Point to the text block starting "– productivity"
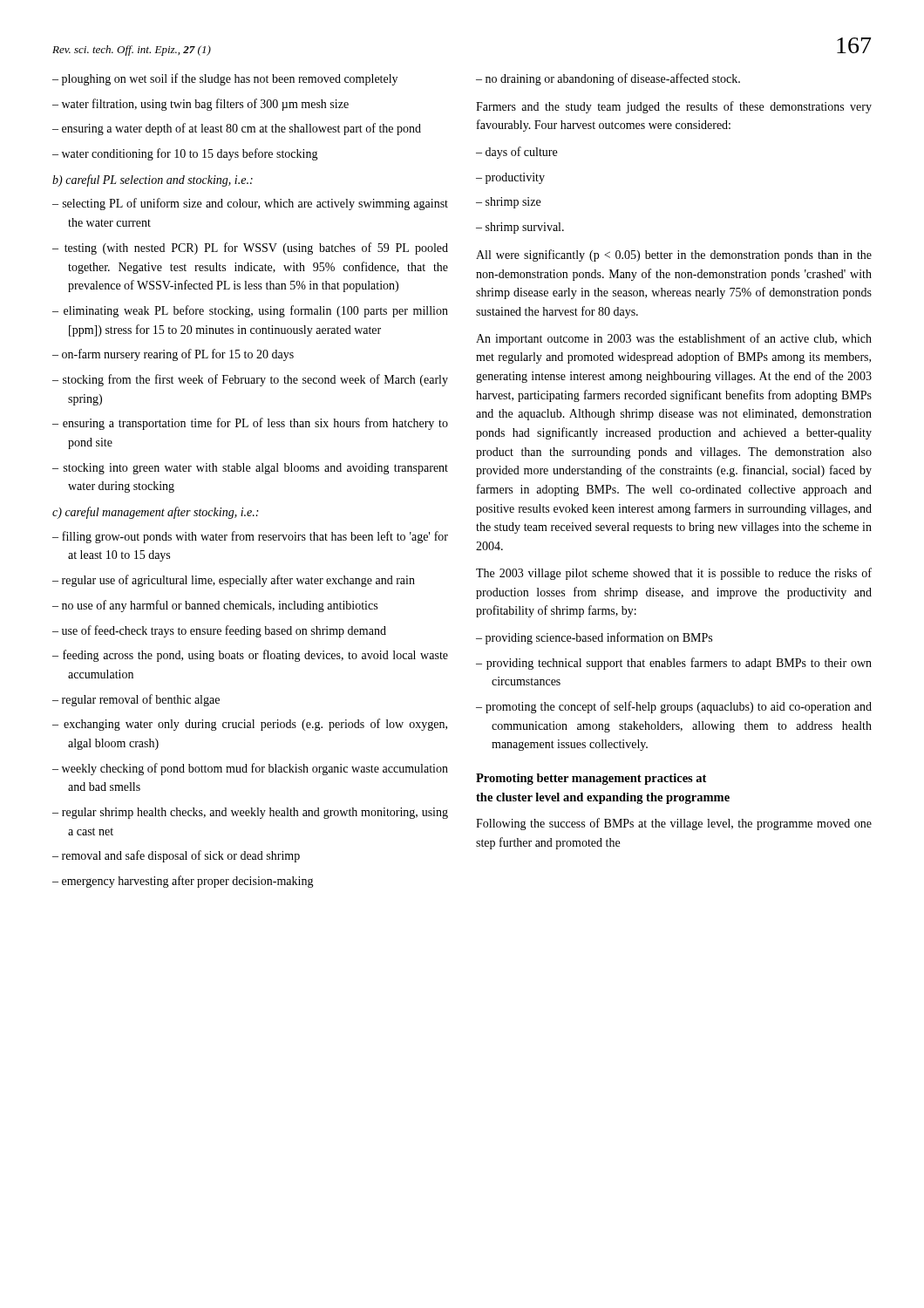The image size is (924, 1308). point(518,177)
